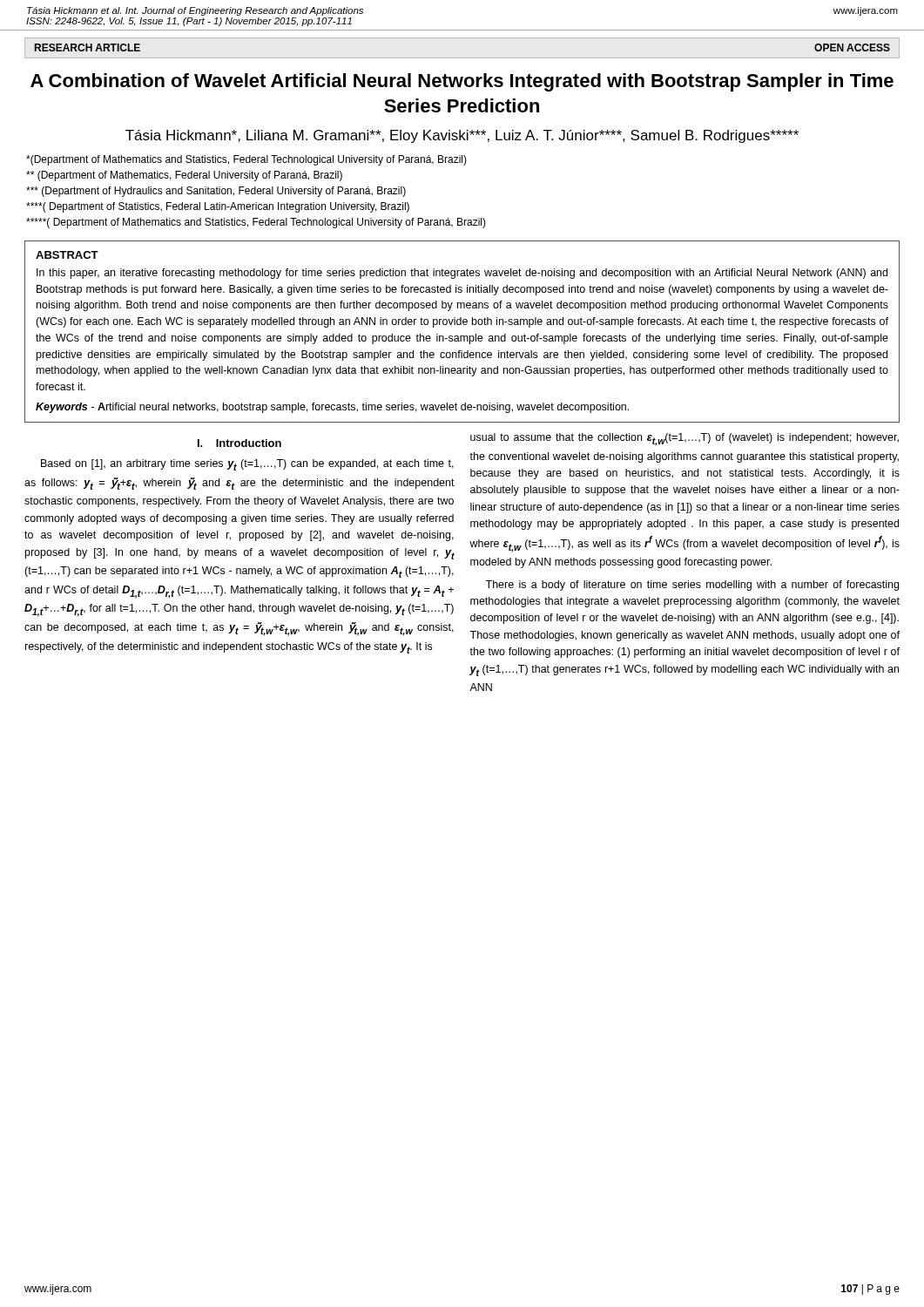
Task: Find the text starting "RESEARCH ARTICLE"
Action: tap(87, 48)
